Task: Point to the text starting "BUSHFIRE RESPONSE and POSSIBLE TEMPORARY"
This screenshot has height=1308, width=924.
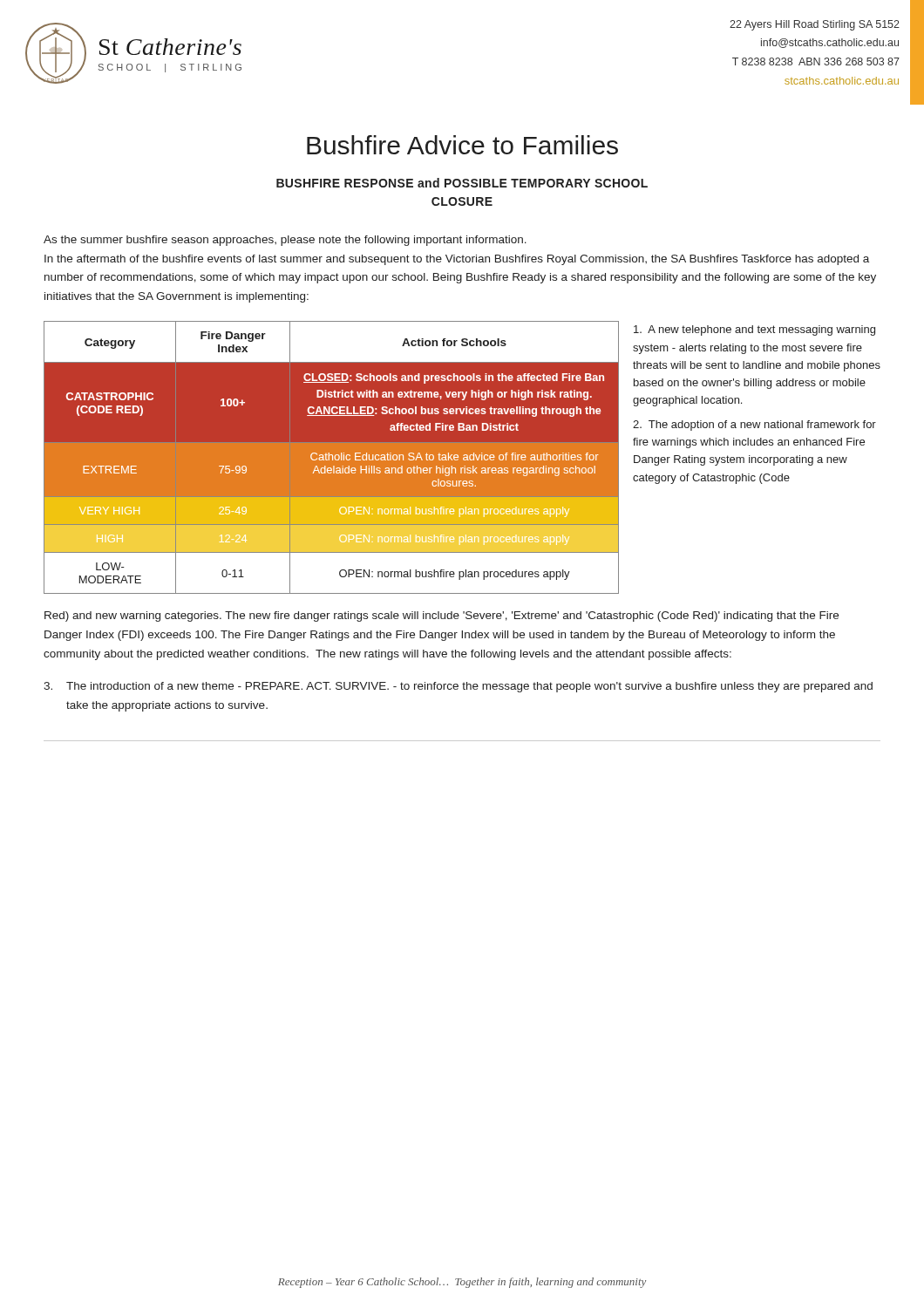Action: tap(462, 192)
